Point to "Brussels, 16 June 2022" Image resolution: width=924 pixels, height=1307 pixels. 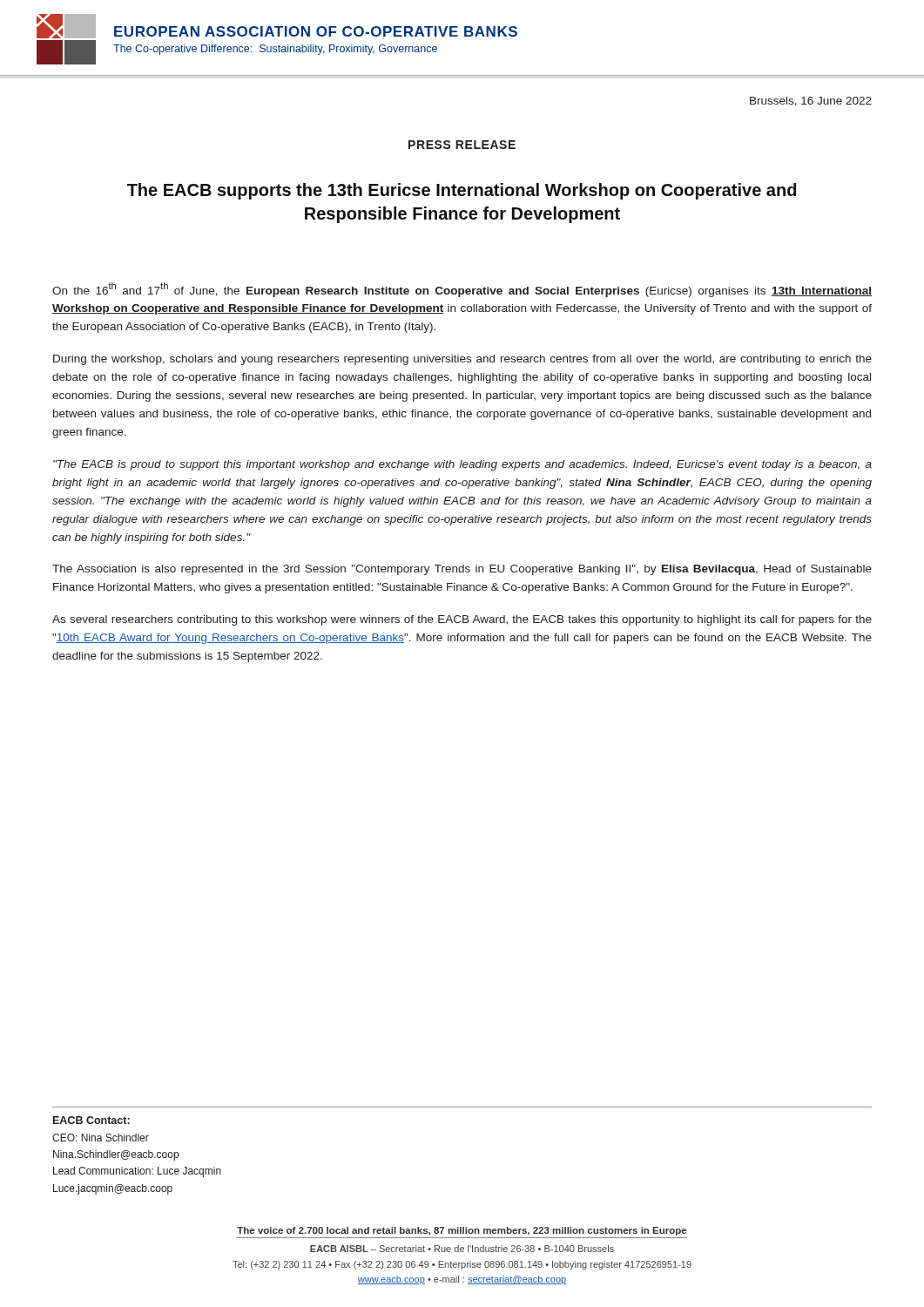[810, 101]
